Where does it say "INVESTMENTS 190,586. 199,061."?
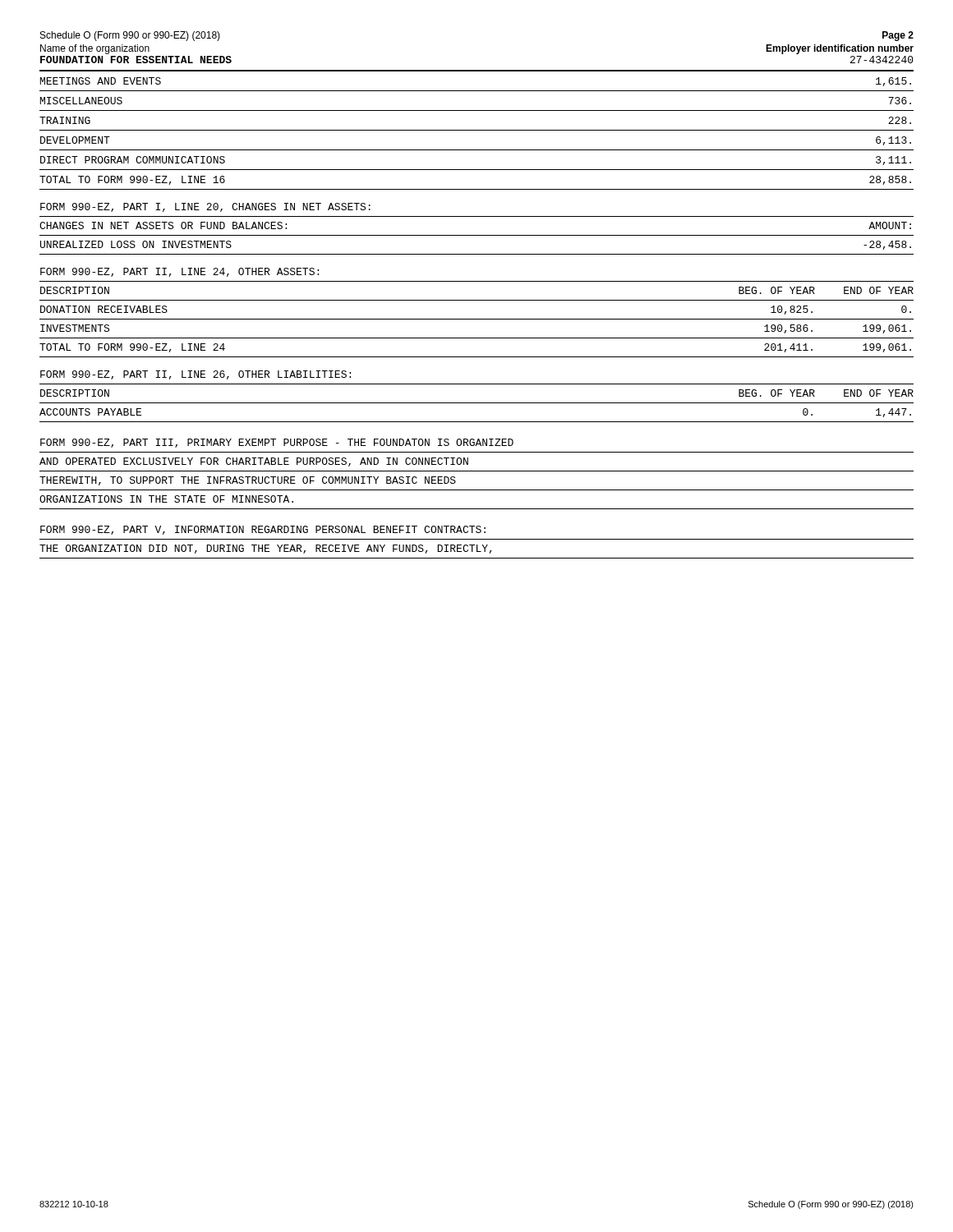This screenshot has height=1232, width=953. pyautogui.click(x=476, y=329)
